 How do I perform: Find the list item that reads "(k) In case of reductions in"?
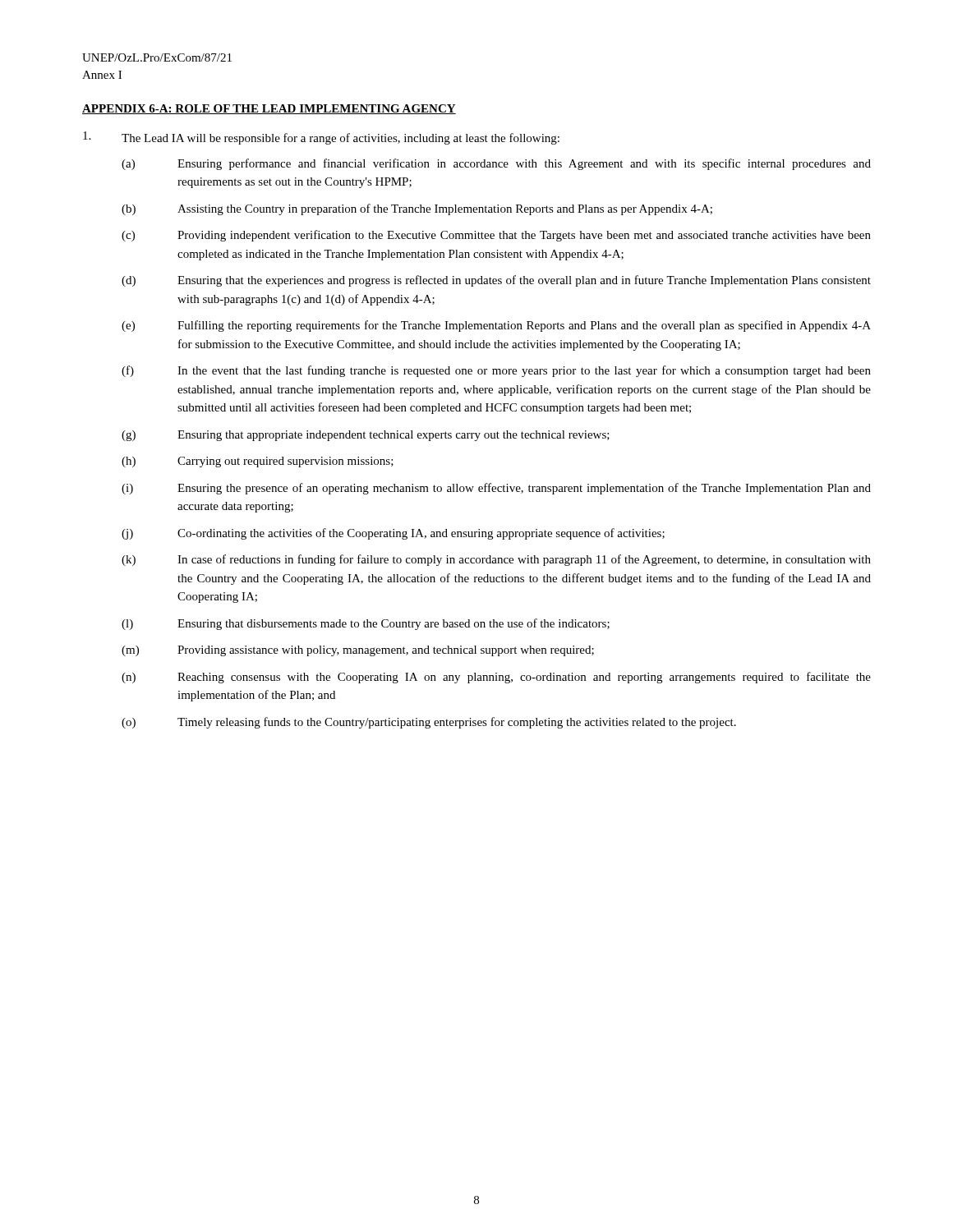pyautogui.click(x=496, y=578)
